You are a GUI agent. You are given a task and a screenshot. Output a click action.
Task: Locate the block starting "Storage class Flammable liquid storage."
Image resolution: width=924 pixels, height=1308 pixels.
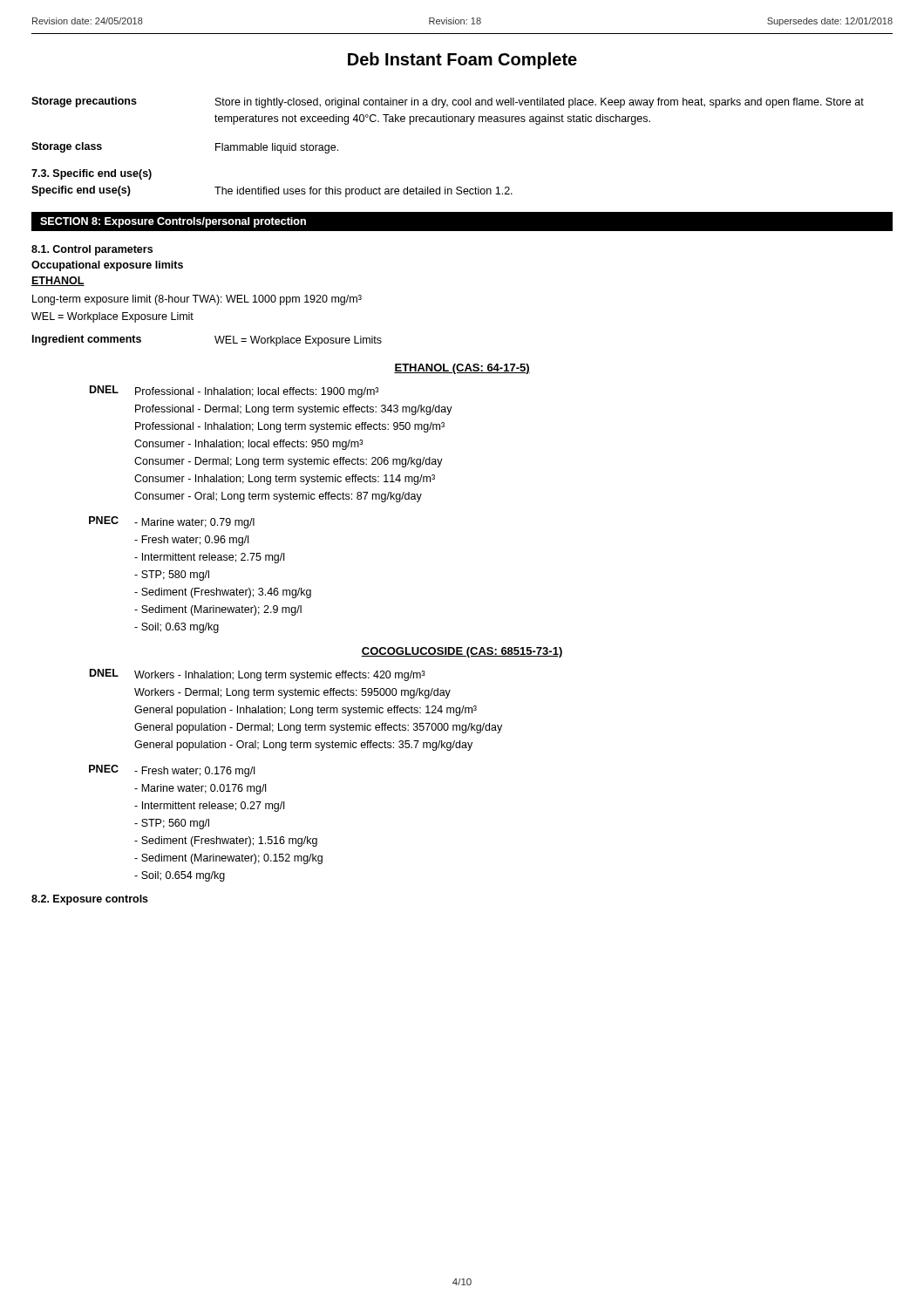click(68, 148)
